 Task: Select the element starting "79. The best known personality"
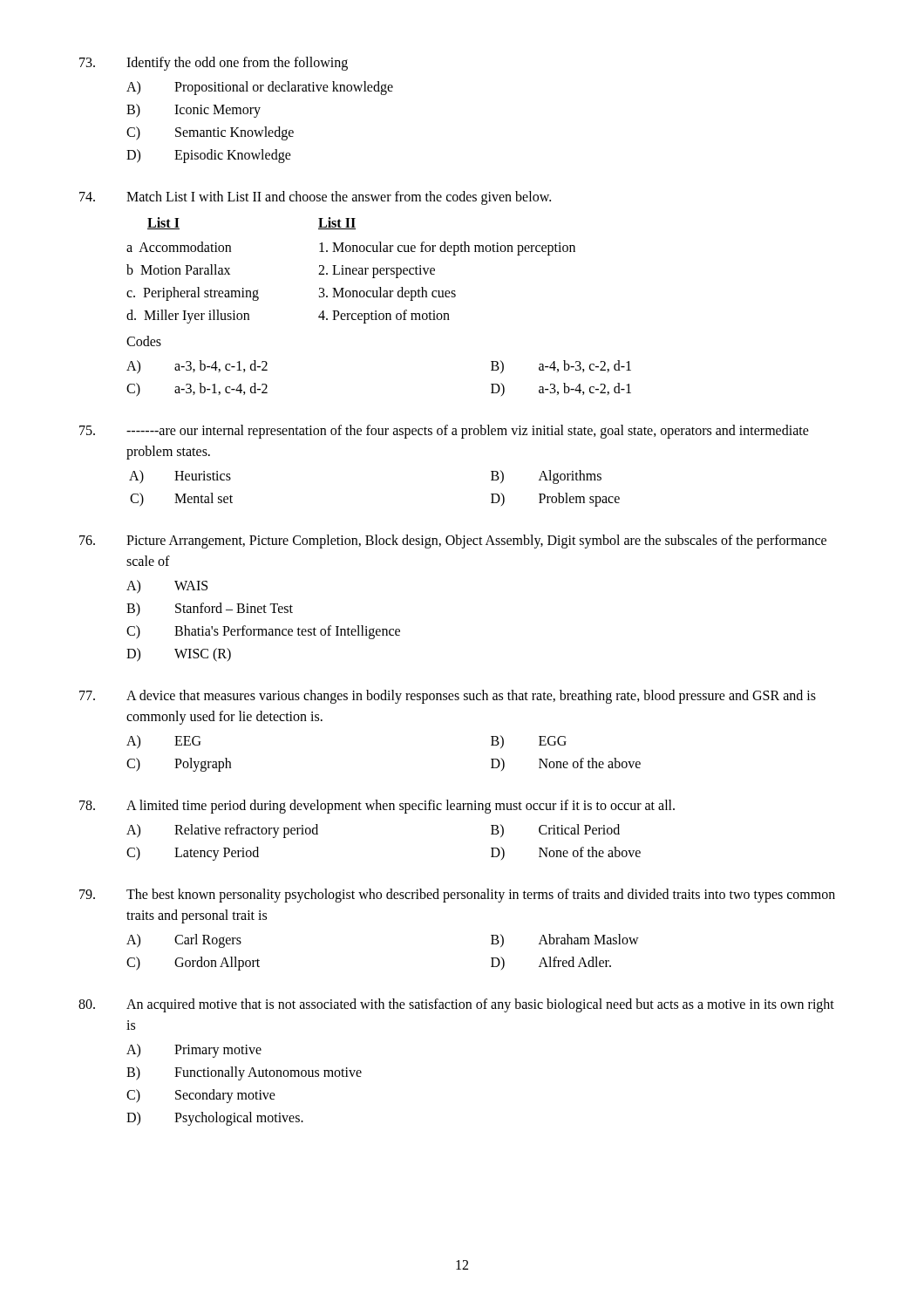(x=457, y=896)
